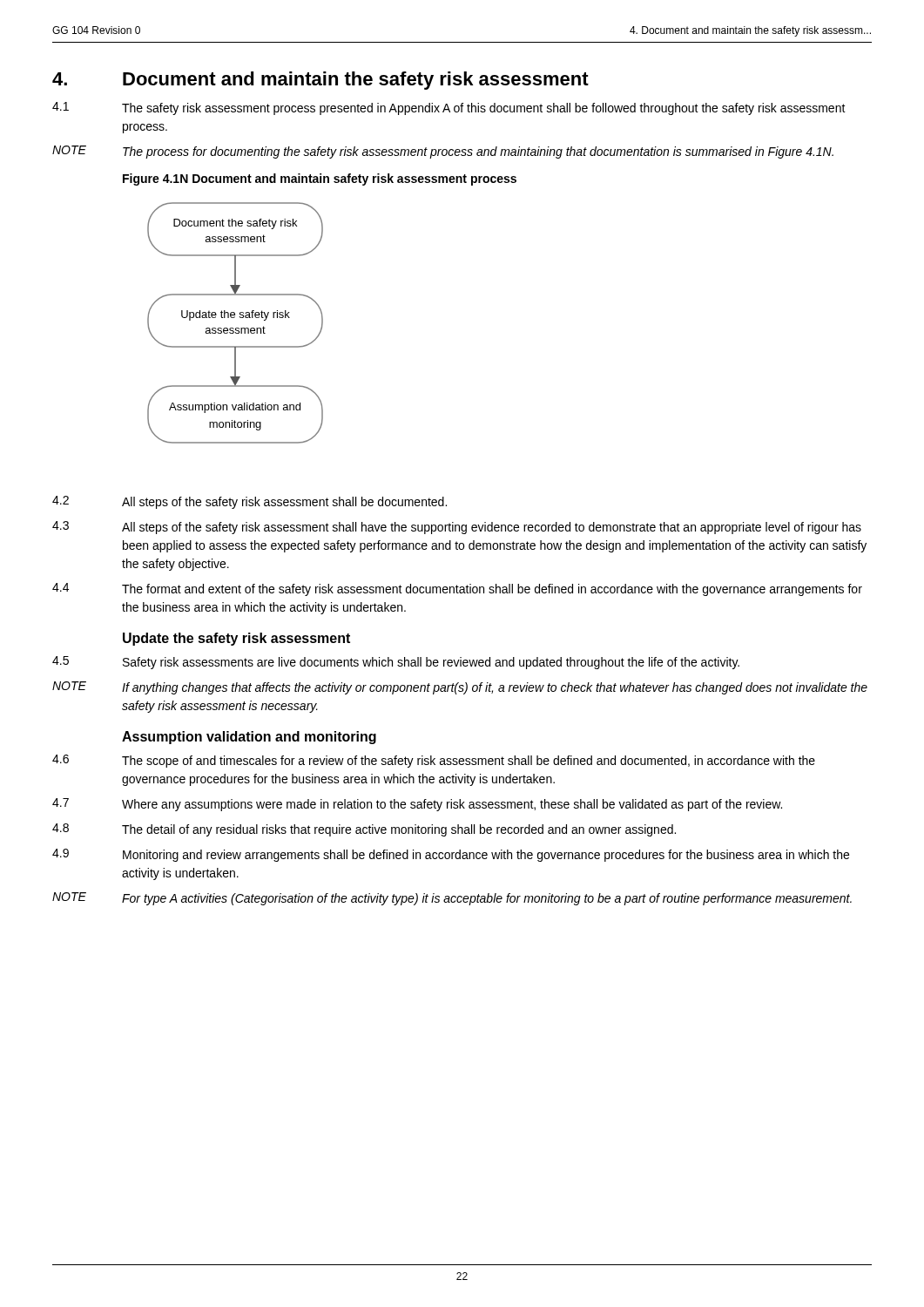924x1307 pixels.
Task: Point to the text starting "9 Monitoring and review arrangements shall be"
Action: (462, 864)
